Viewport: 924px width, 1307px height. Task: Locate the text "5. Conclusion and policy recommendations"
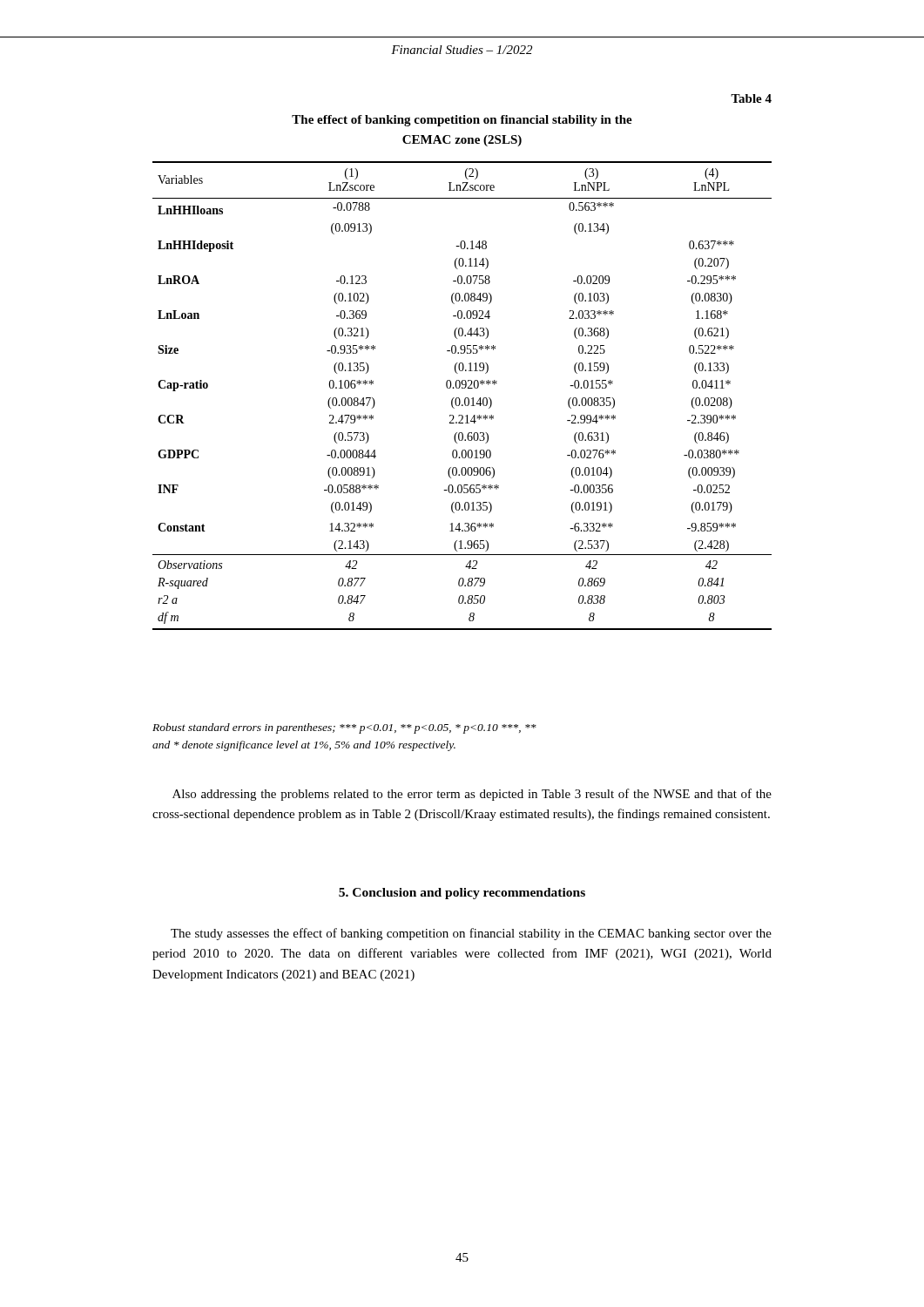pos(462,892)
